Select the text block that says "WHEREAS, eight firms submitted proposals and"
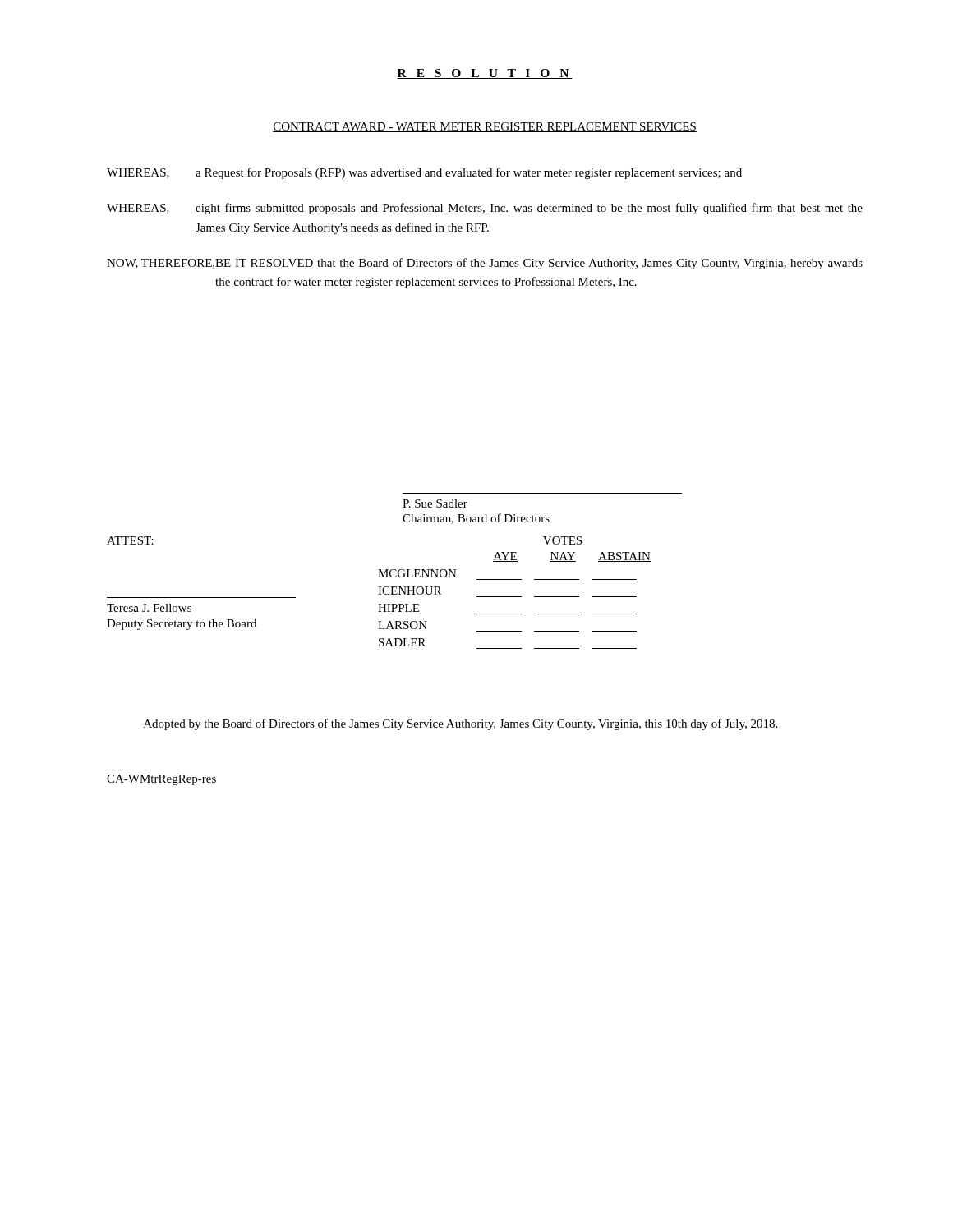The image size is (953, 1232). click(x=485, y=218)
